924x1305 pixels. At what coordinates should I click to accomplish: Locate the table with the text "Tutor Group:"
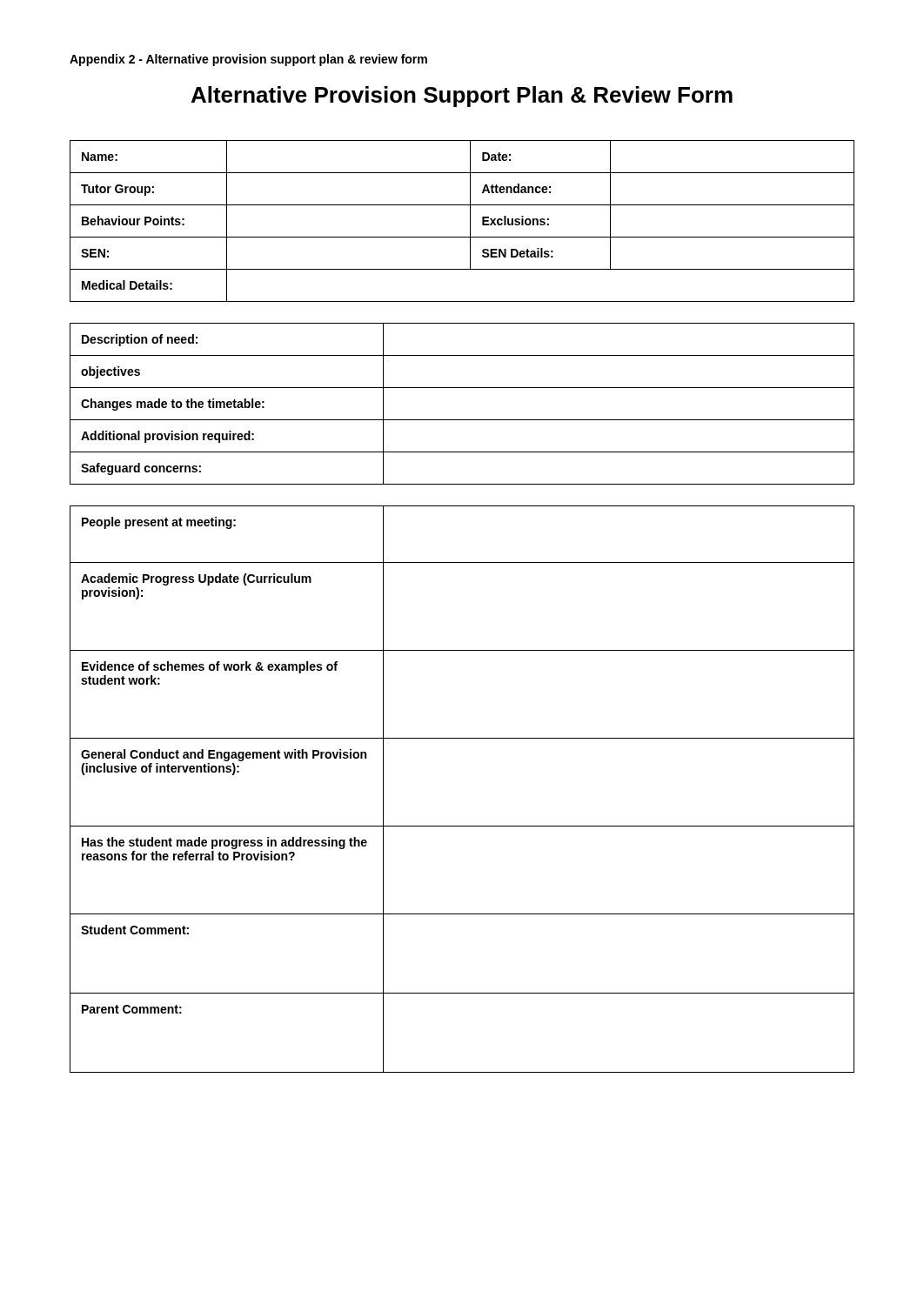(x=462, y=221)
